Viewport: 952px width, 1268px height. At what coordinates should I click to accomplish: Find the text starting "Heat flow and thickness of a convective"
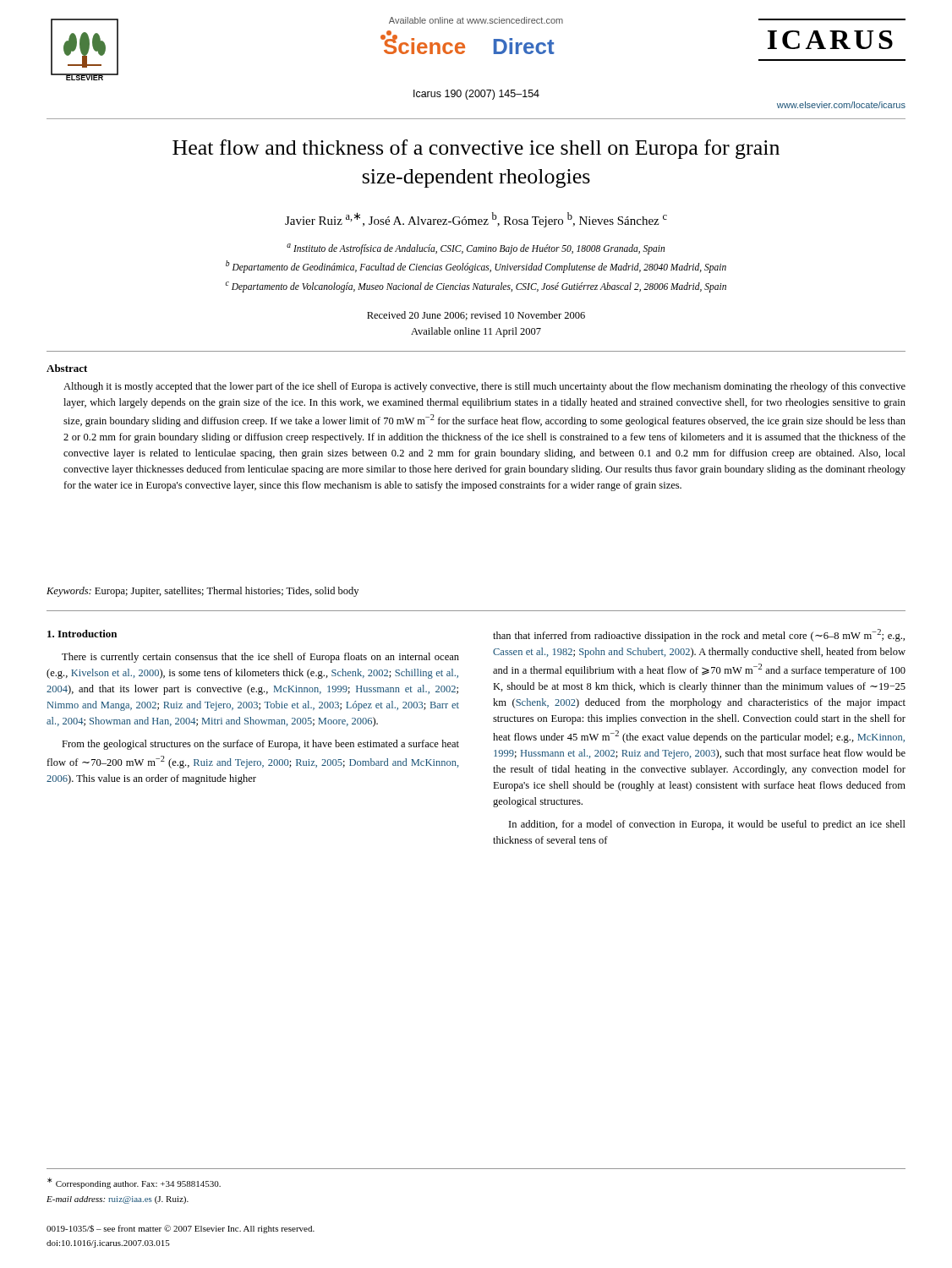[476, 162]
